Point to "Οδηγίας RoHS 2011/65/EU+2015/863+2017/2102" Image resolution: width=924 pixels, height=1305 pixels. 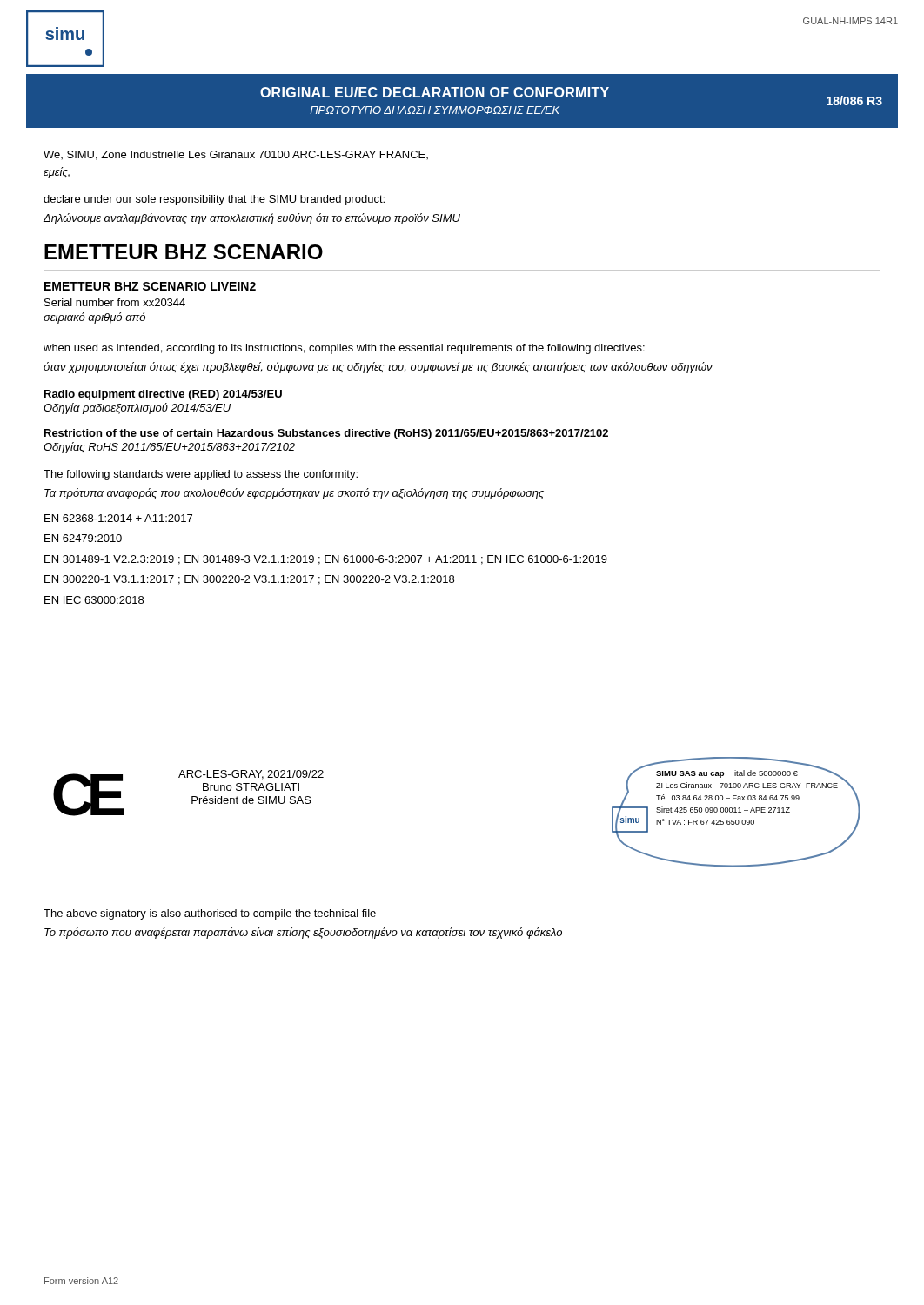[169, 447]
